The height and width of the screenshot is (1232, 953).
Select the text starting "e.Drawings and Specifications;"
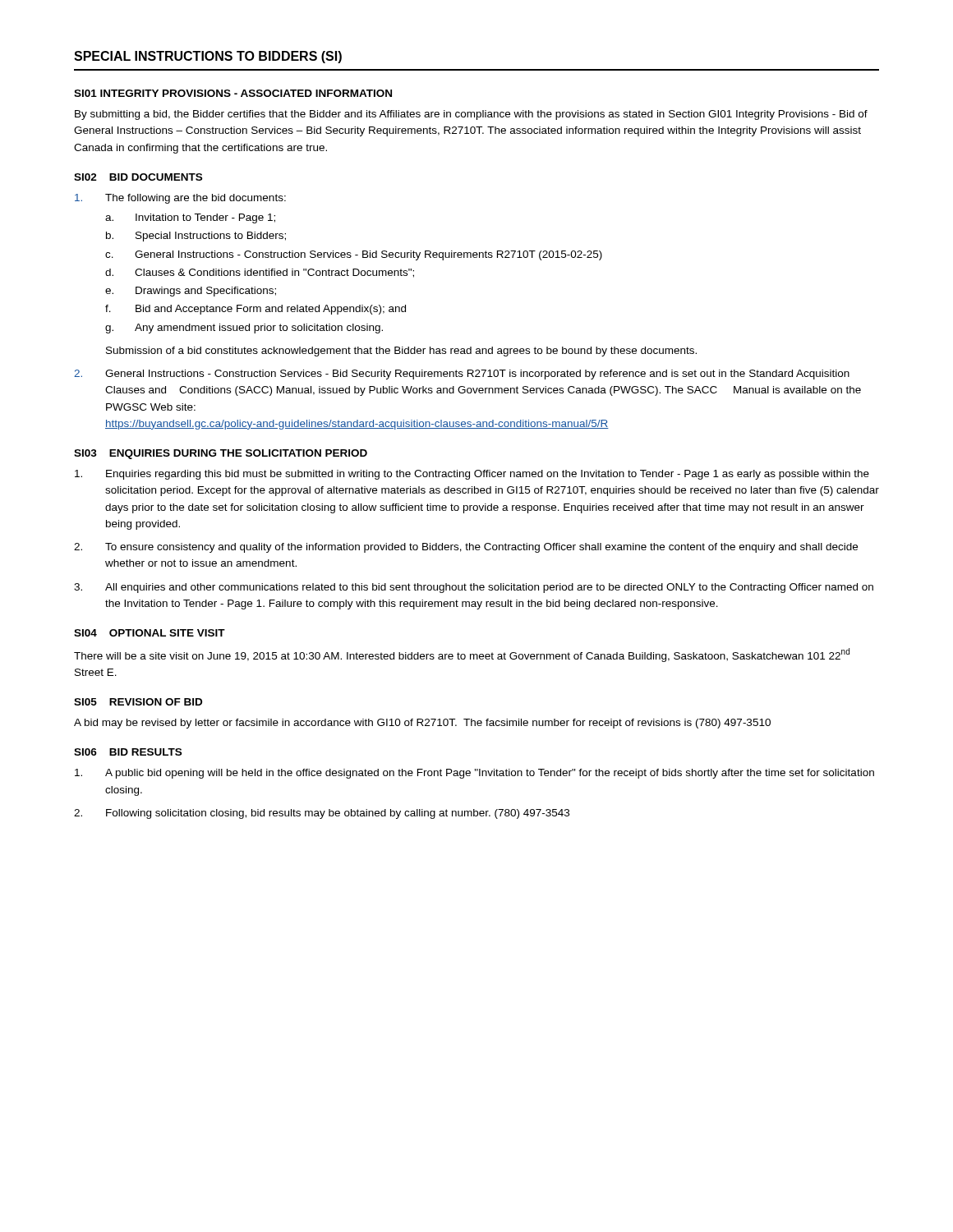point(191,292)
